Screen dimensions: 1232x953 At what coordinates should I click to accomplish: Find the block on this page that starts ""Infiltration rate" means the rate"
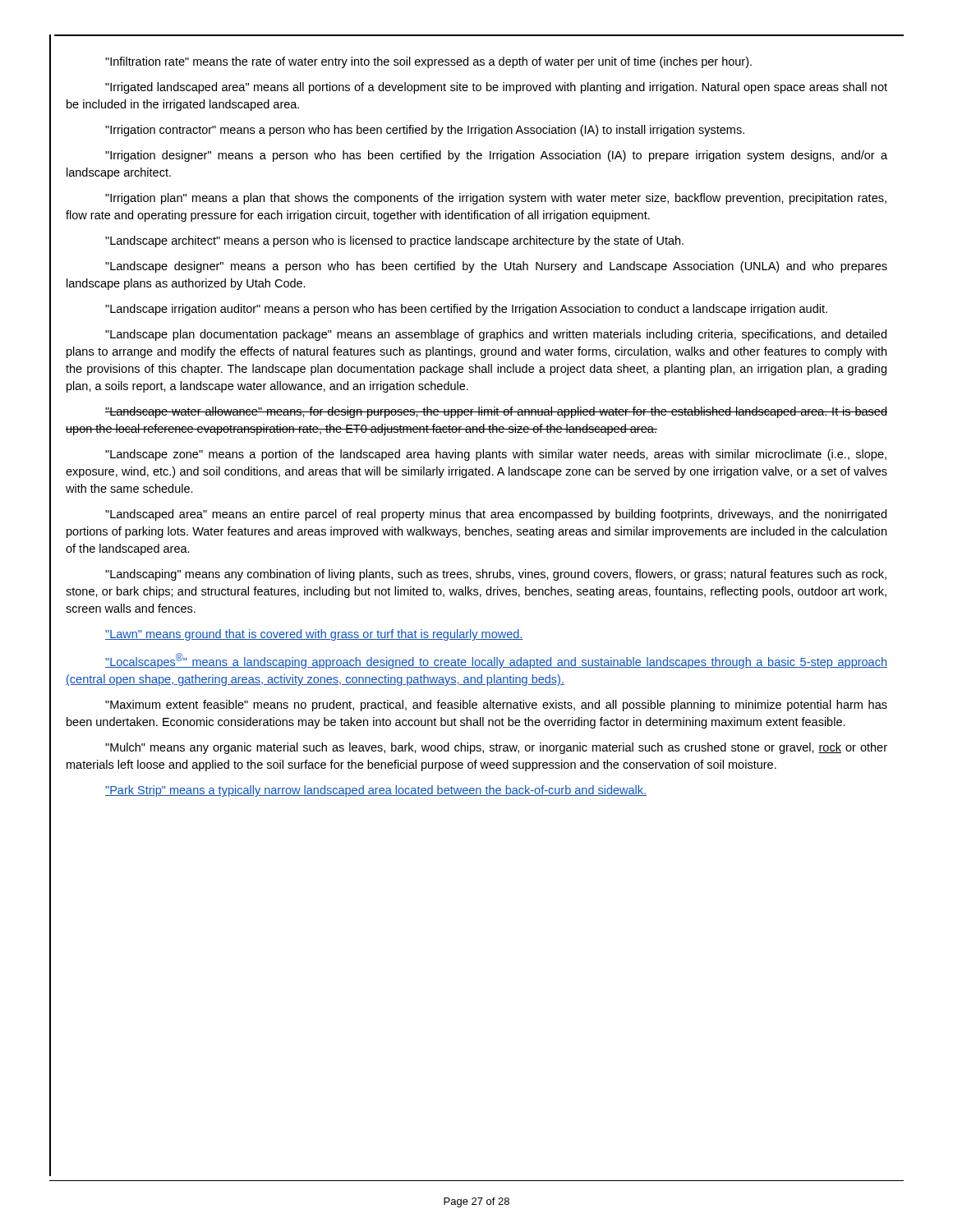click(429, 62)
